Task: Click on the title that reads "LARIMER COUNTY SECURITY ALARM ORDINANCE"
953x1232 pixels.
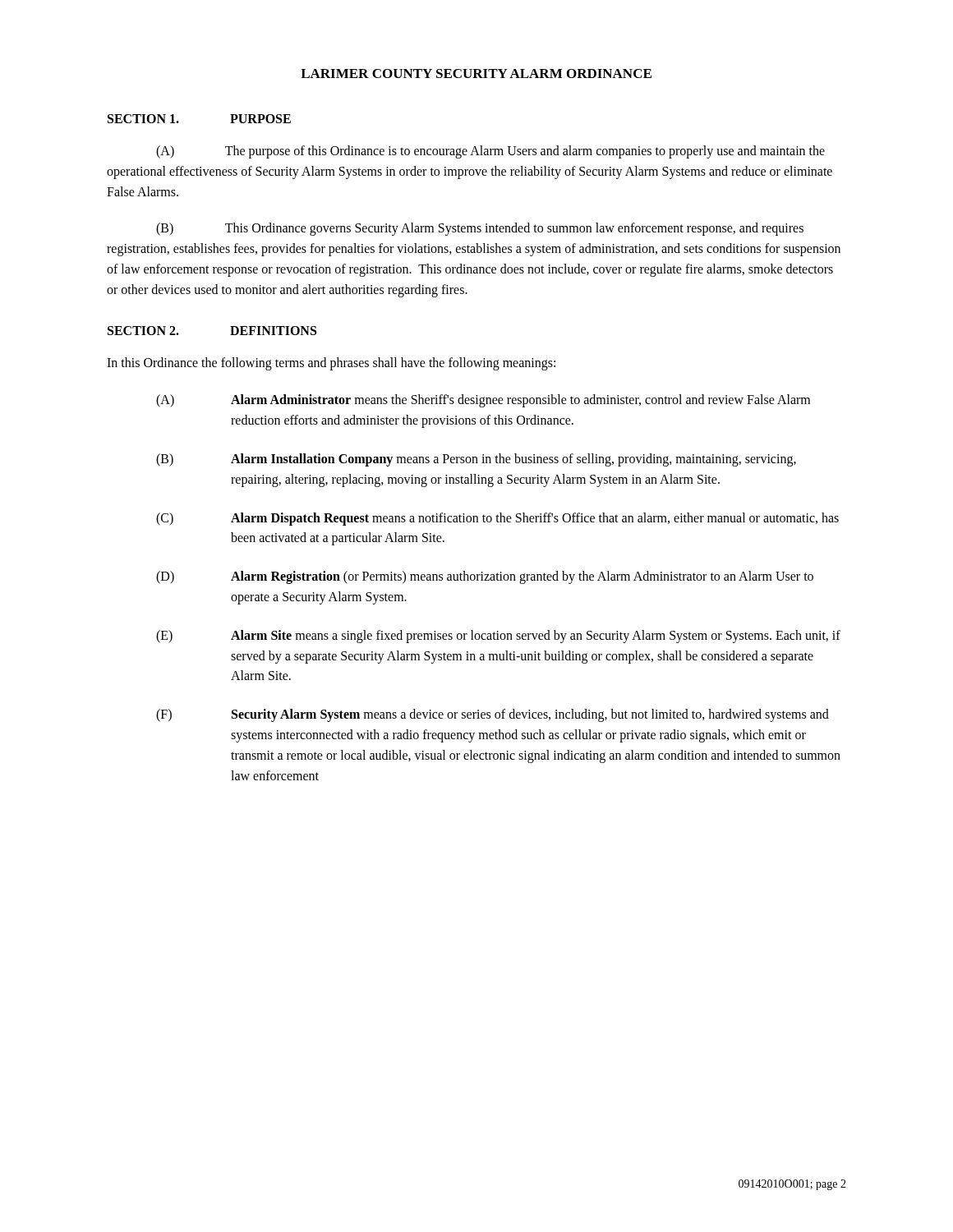Action: [476, 73]
